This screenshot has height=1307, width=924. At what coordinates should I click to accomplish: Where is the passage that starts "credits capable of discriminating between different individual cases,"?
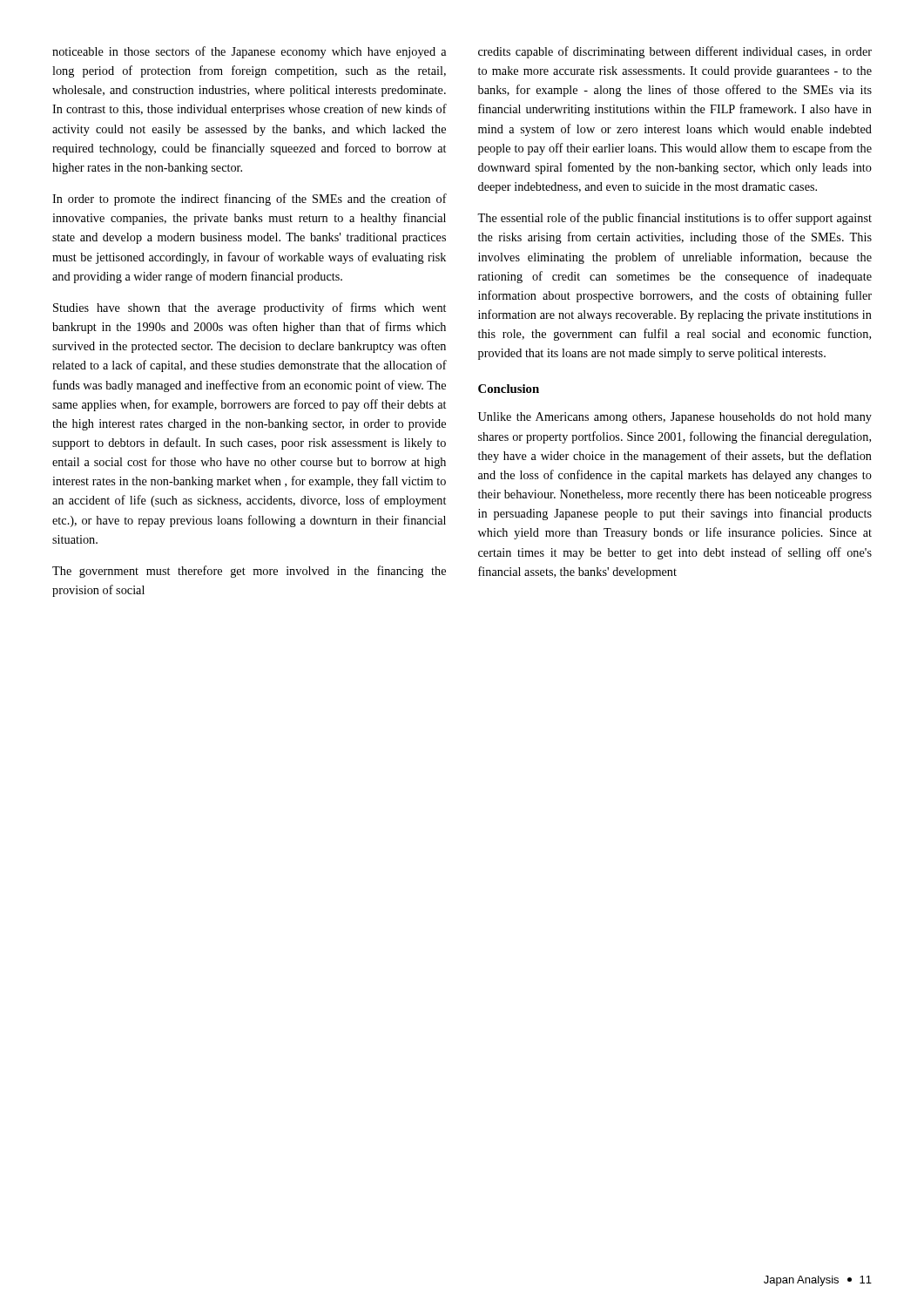click(x=675, y=119)
